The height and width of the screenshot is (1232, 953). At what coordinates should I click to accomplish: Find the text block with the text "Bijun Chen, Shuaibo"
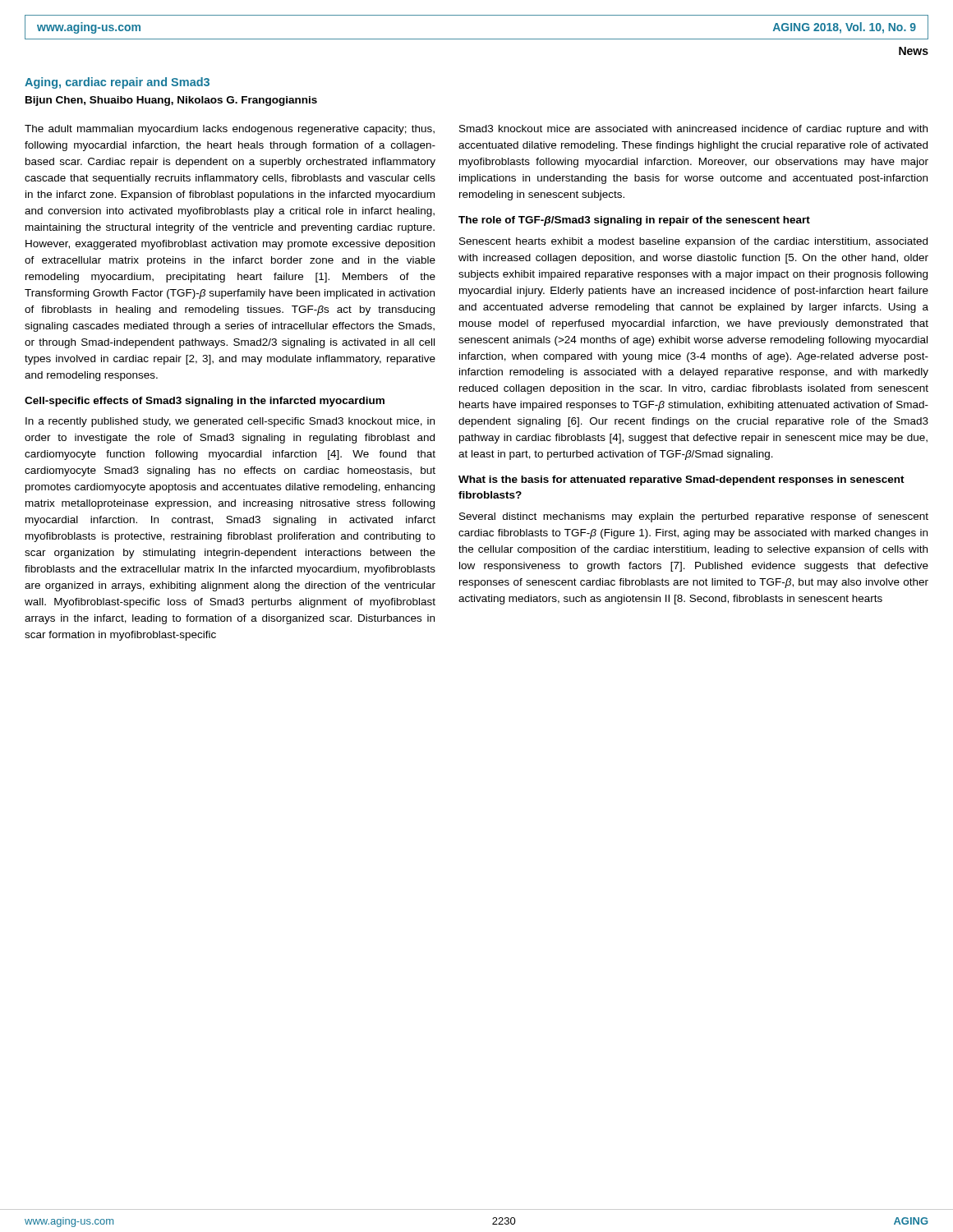point(171,100)
